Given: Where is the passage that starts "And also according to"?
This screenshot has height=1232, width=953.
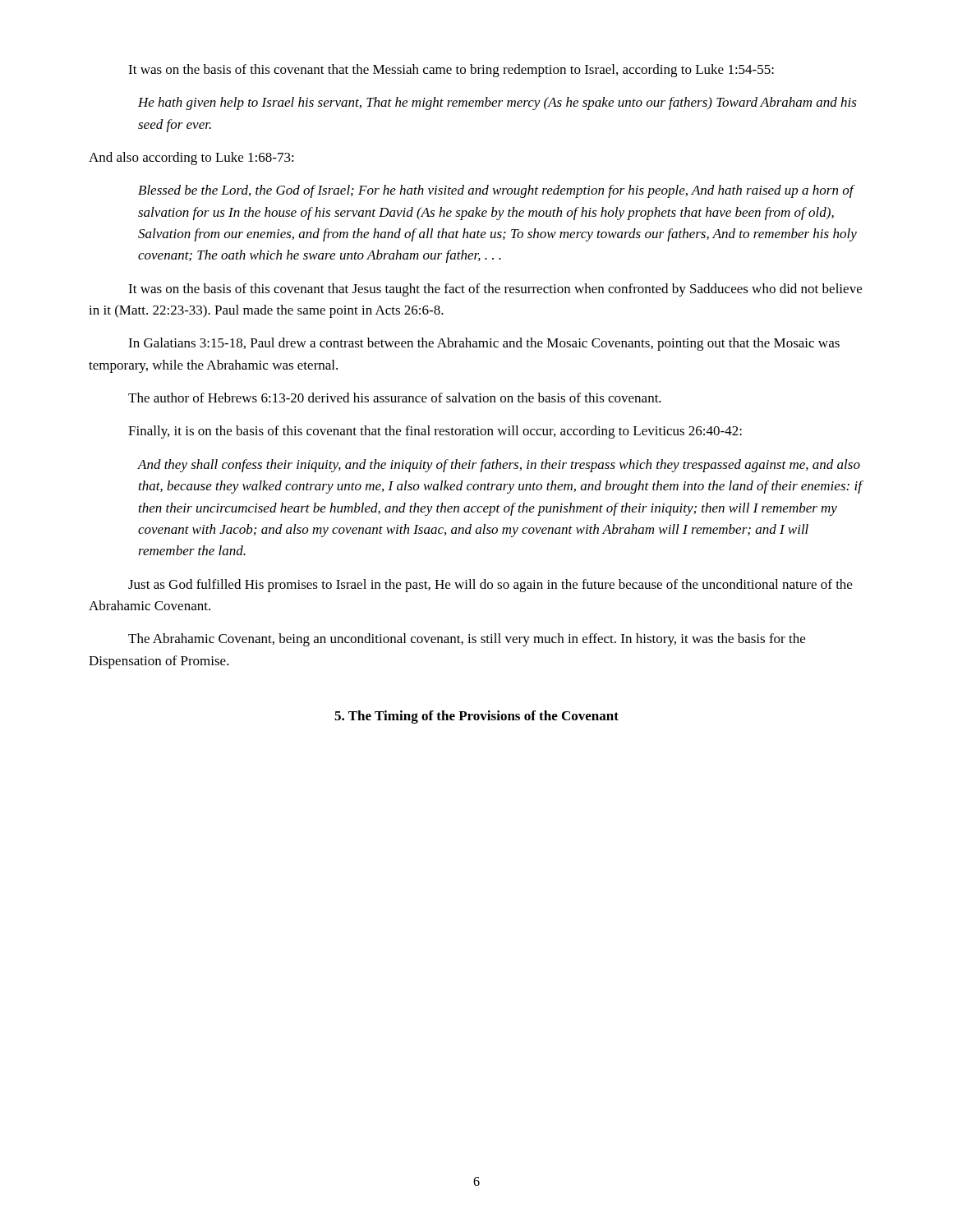Looking at the screenshot, I should pyautogui.click(x=191, y=159).
